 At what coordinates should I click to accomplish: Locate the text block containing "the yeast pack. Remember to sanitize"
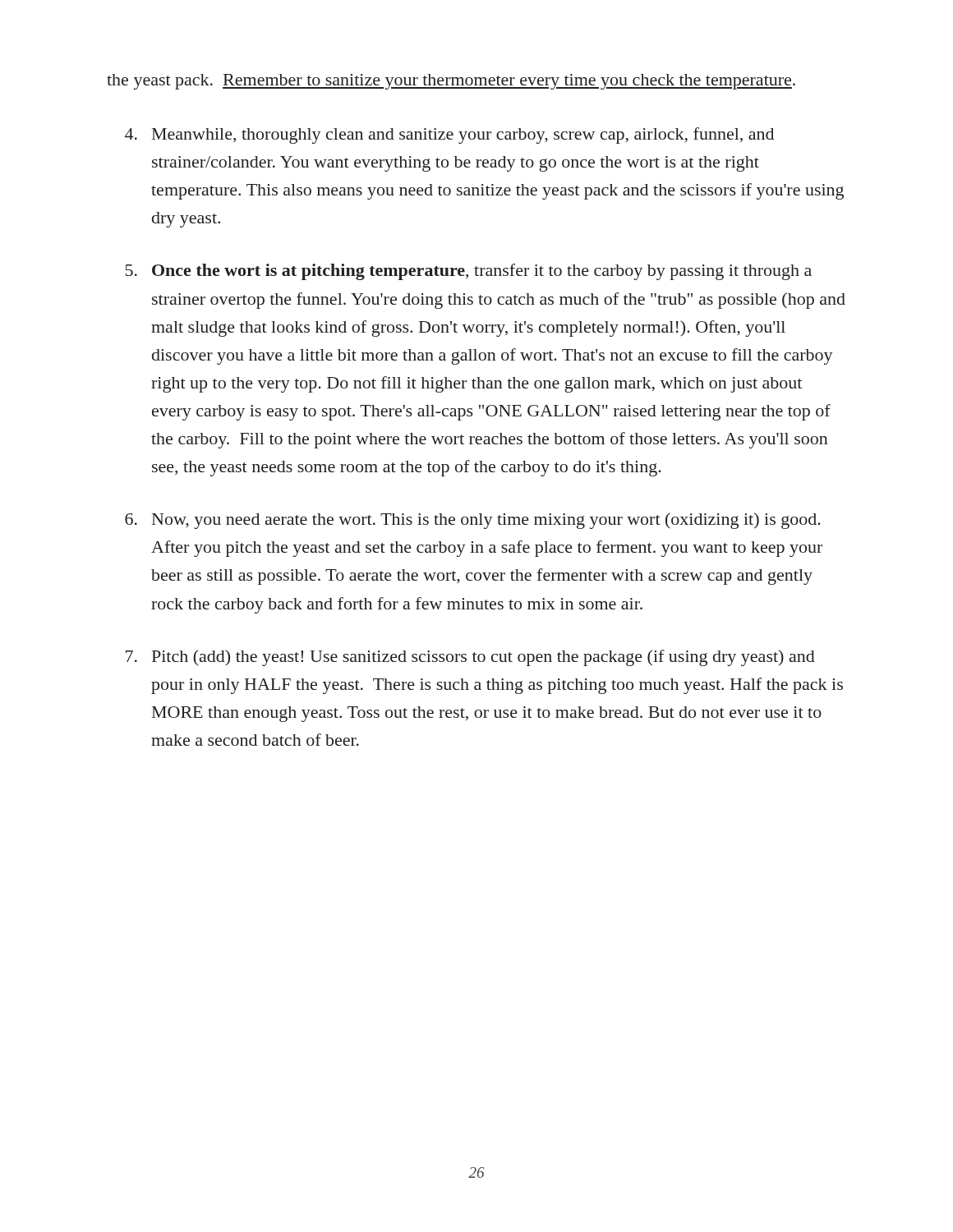(452, 79)
